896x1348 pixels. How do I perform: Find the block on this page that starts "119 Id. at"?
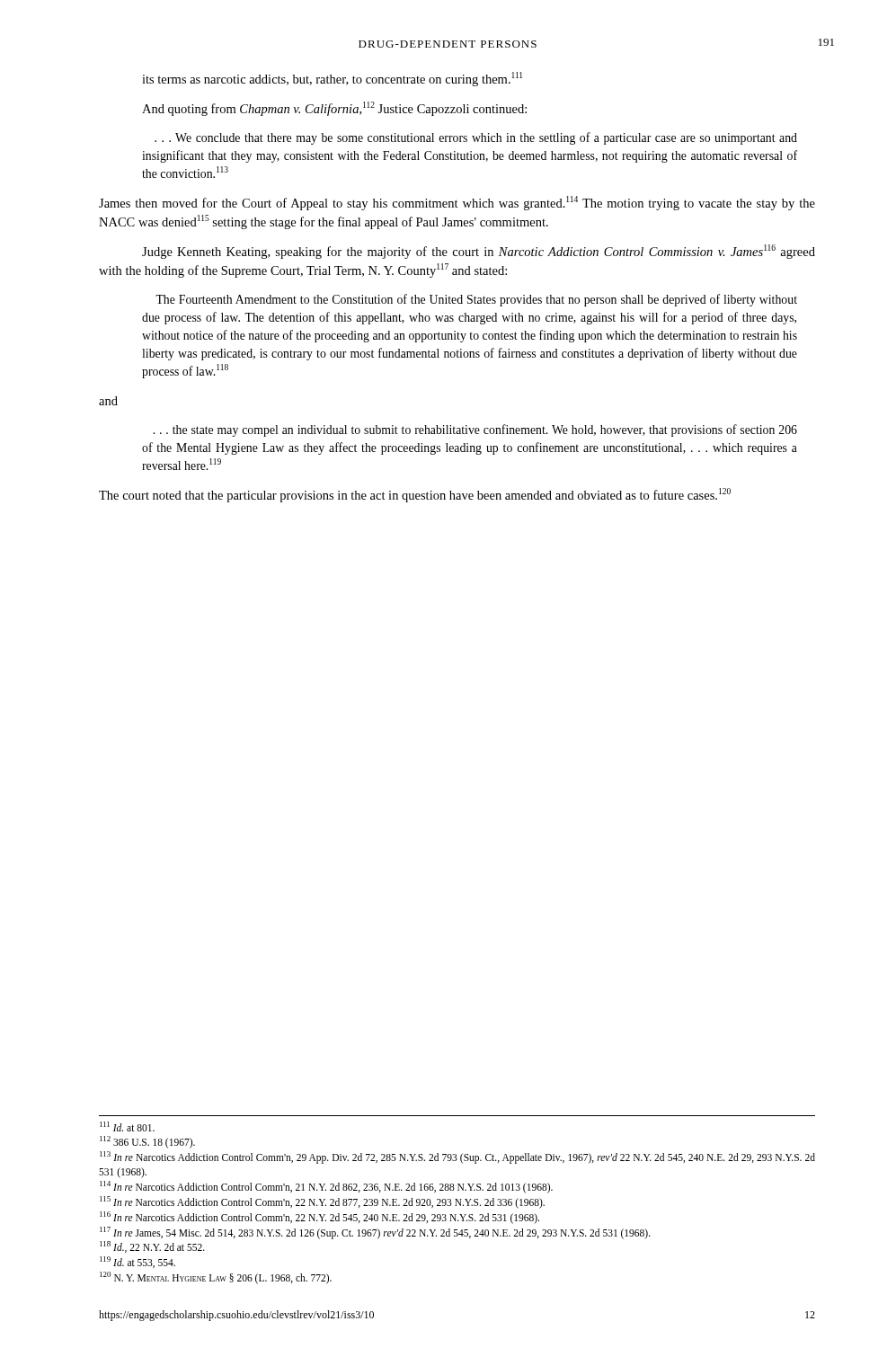tap(137, 1262)
